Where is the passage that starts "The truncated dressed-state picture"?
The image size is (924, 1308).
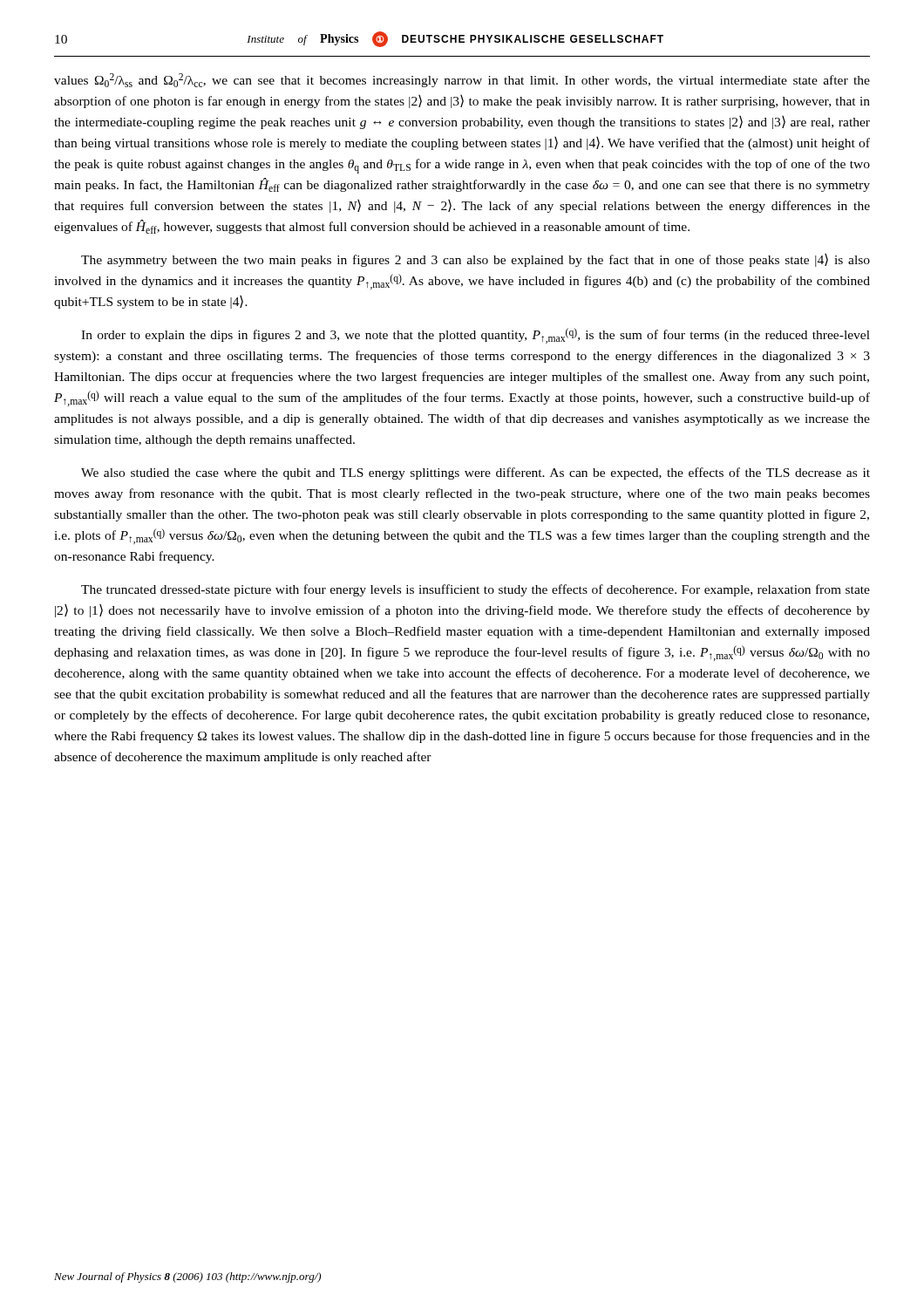click(x=462, y=674)
